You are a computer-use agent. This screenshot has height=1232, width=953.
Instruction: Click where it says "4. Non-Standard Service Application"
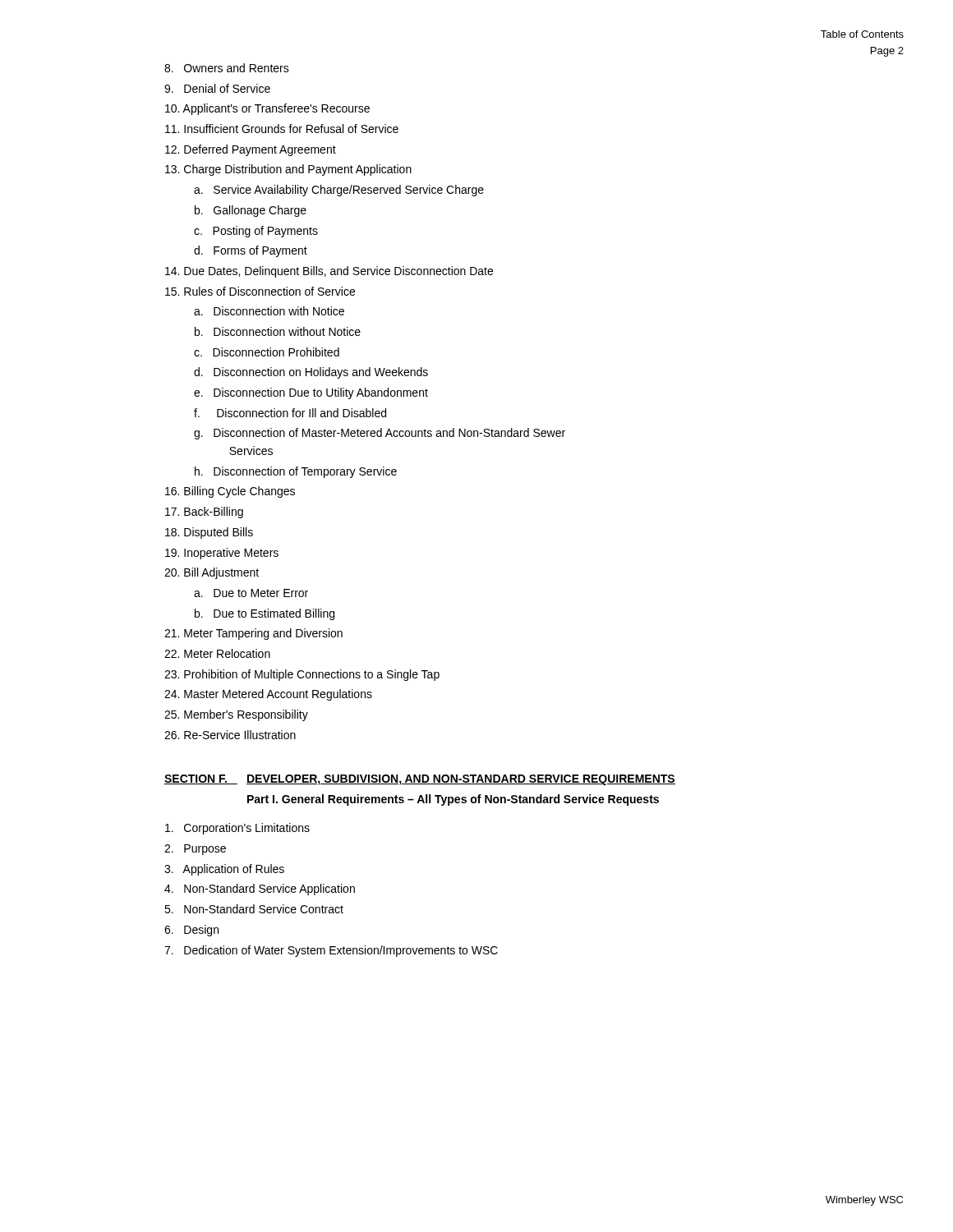(260, 889)
